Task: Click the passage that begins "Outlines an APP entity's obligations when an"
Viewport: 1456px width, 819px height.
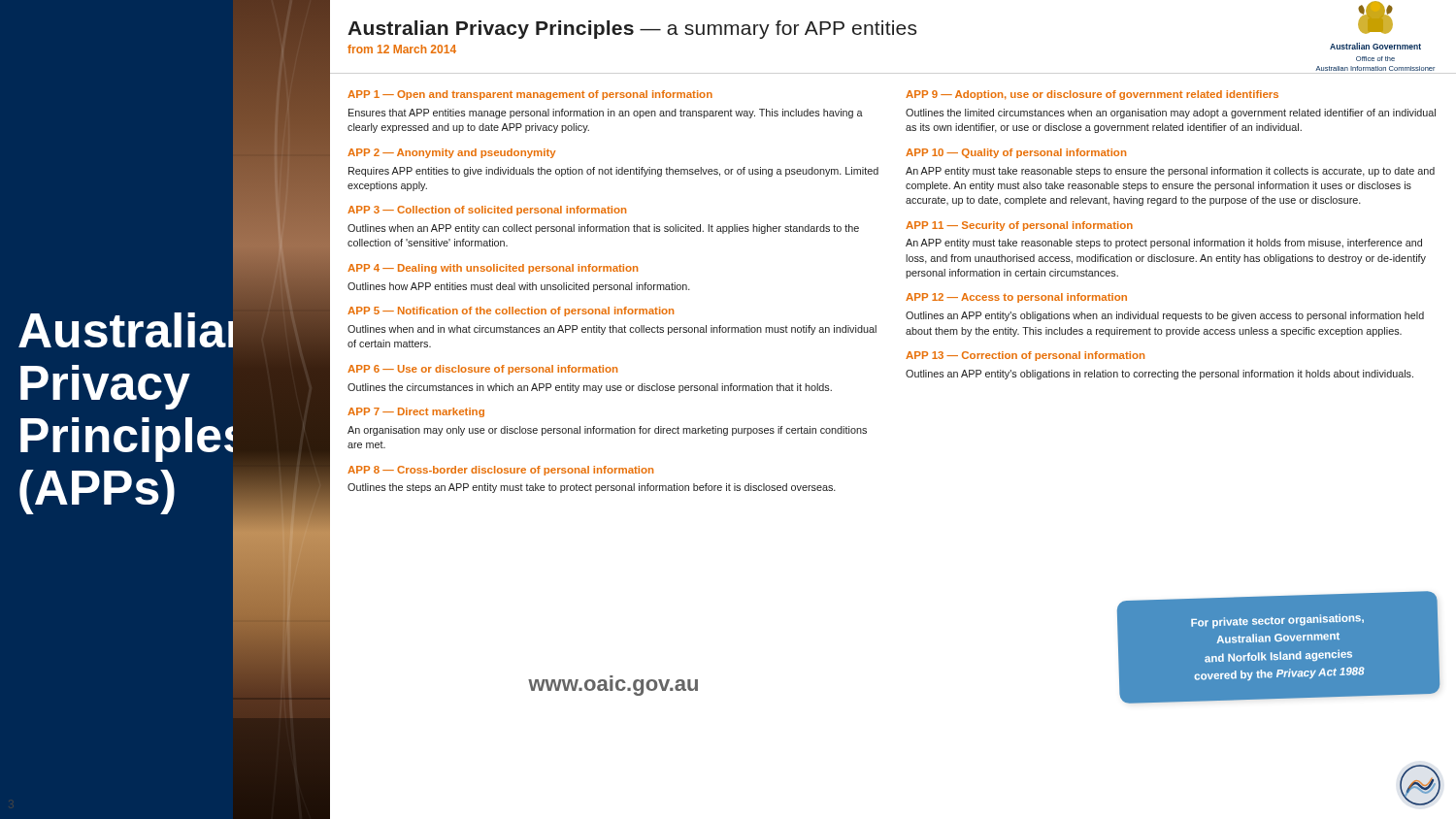Action: click(x=1172, y=324)
